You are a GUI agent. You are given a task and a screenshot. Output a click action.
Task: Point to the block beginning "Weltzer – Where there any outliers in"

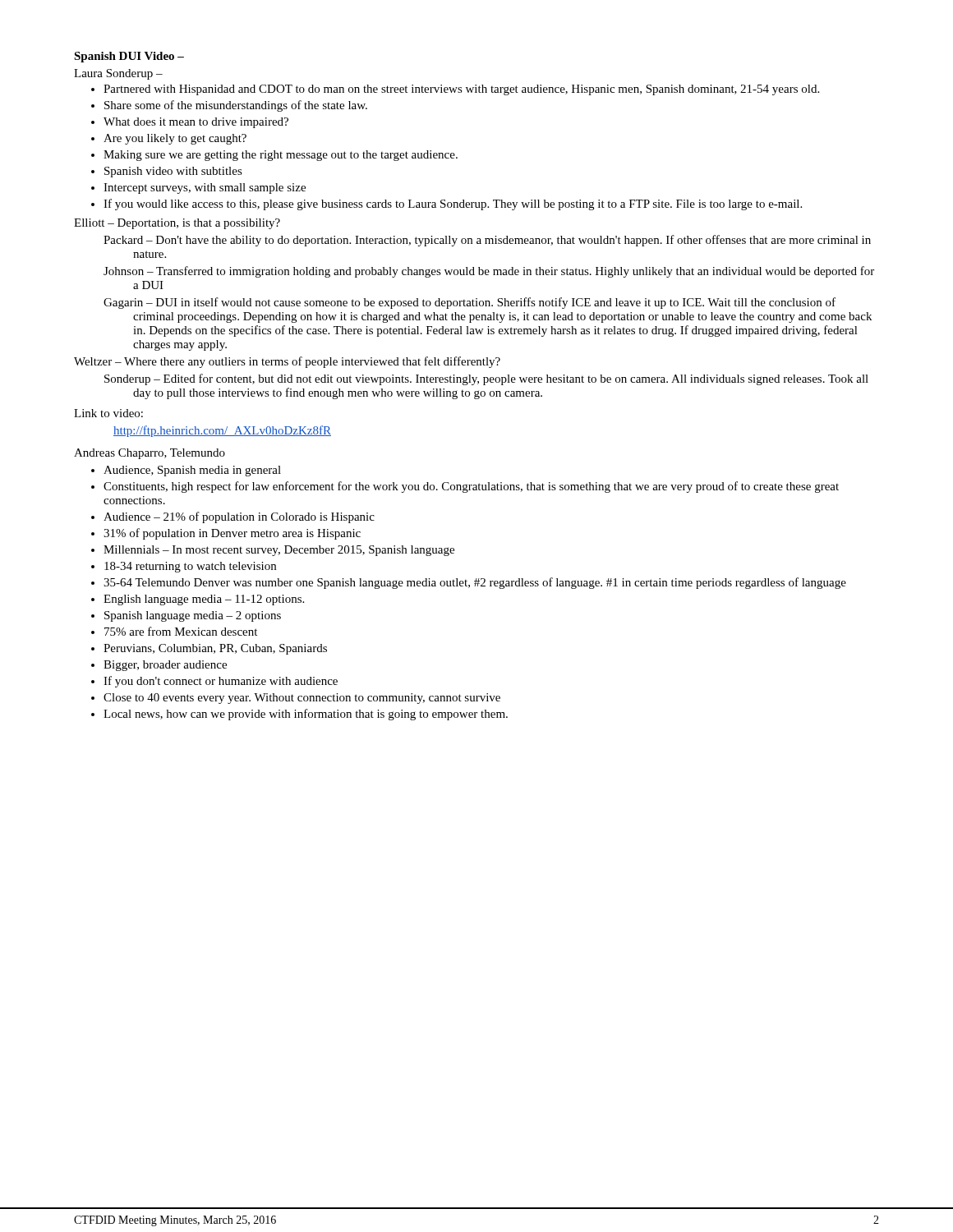287,361
